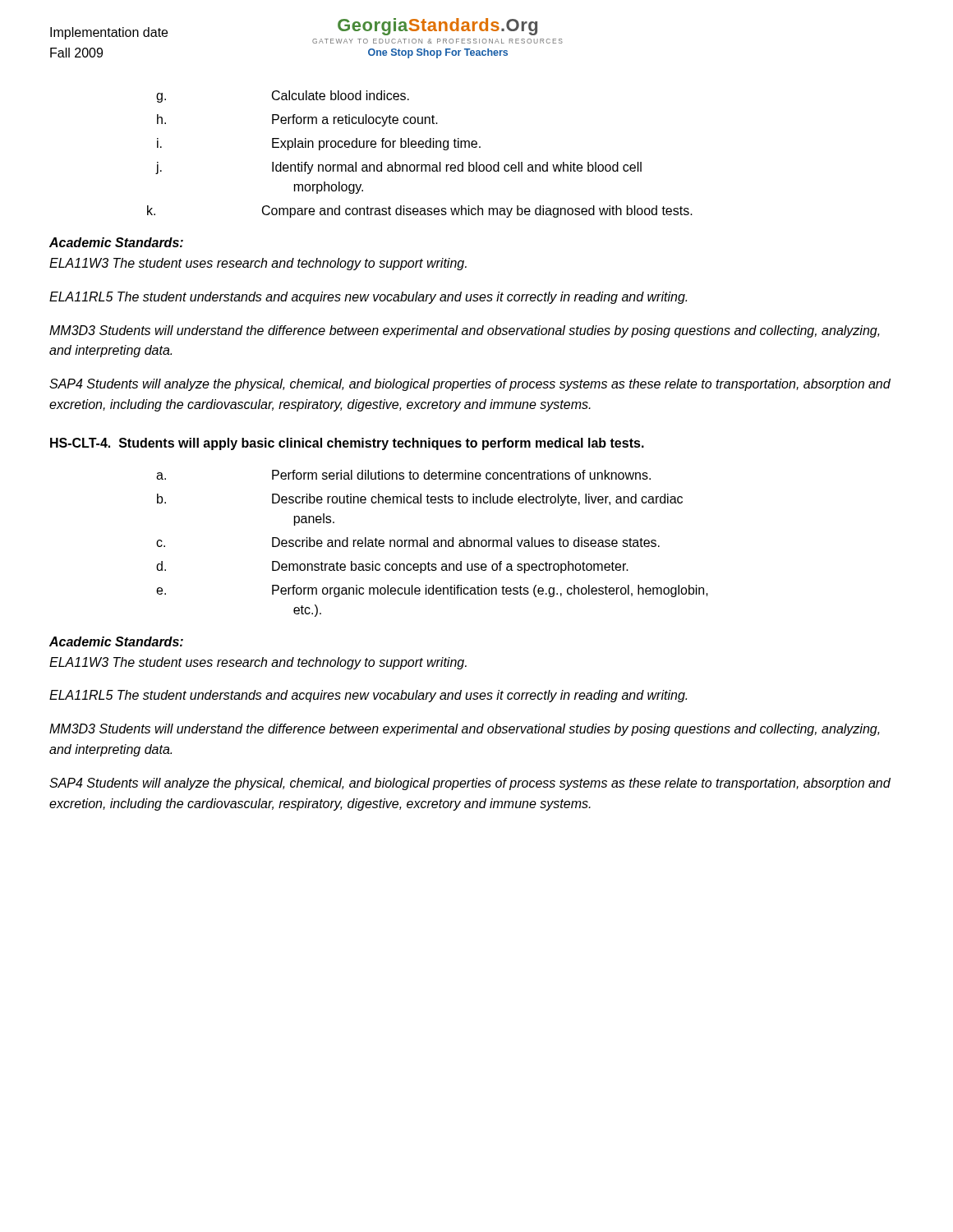Locate the text "g. Calculate blood indices."

click(283, 97)
